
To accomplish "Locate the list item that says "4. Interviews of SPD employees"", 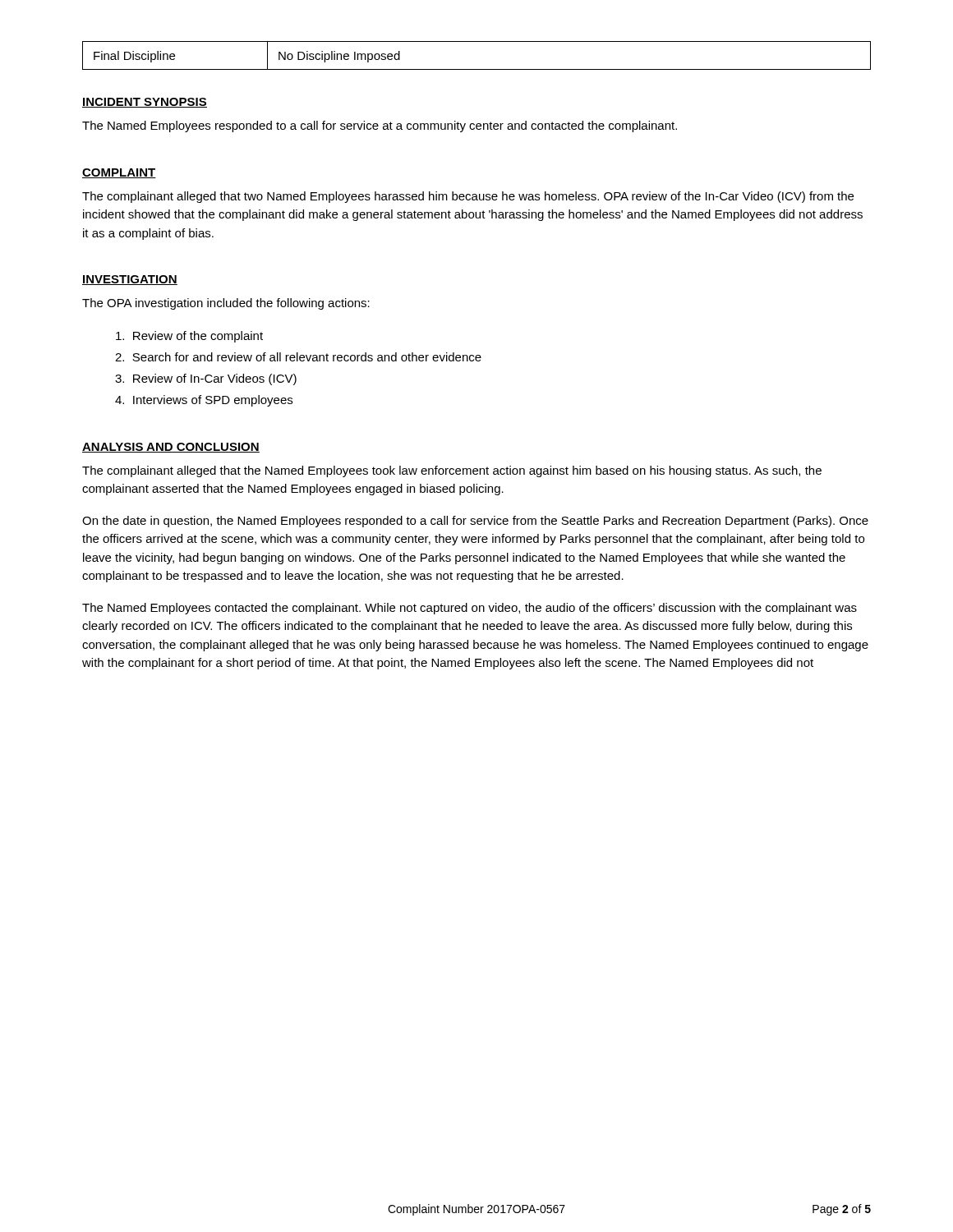I will [204, 399].
